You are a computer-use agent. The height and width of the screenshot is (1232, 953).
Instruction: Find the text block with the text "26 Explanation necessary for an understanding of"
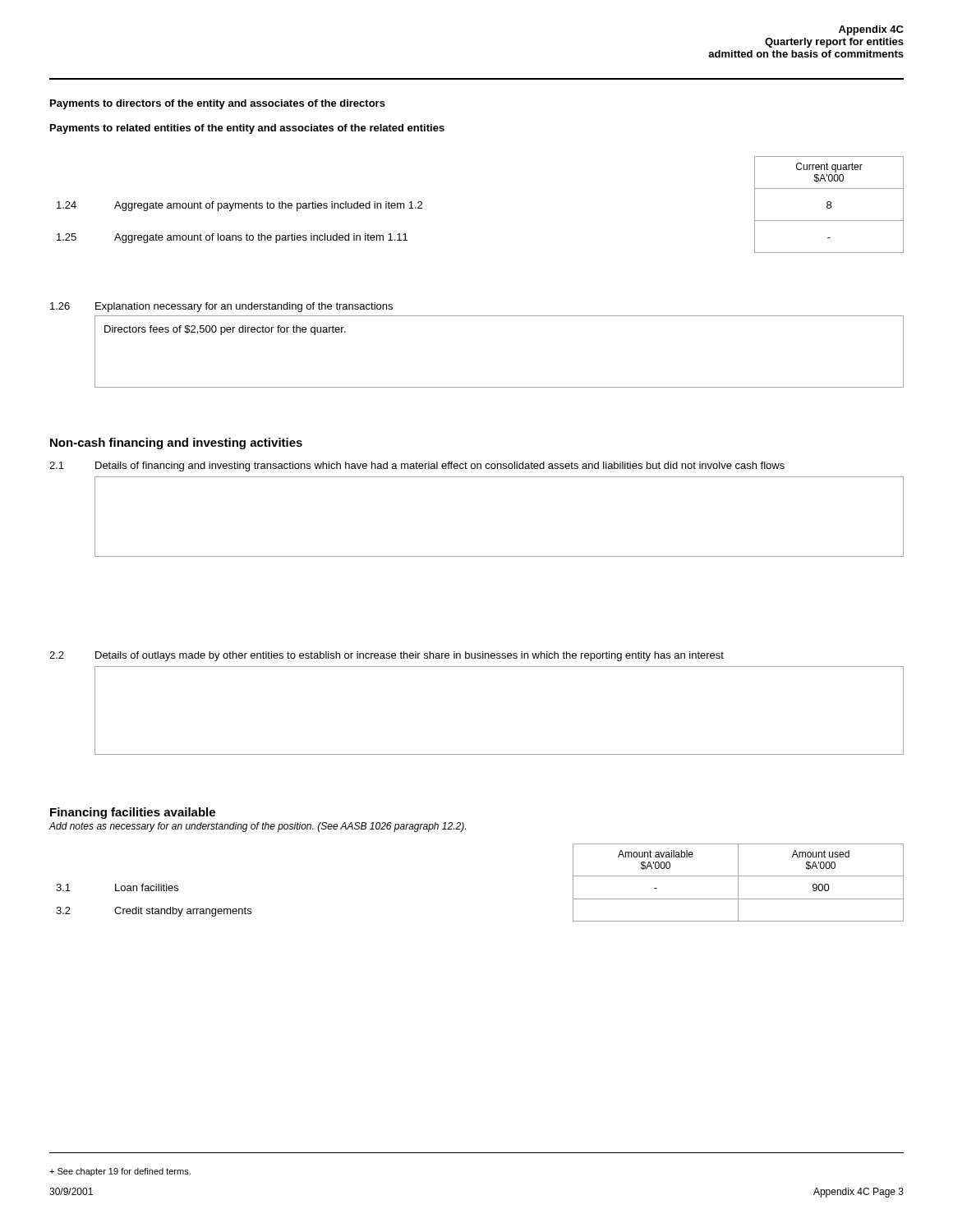221,307
